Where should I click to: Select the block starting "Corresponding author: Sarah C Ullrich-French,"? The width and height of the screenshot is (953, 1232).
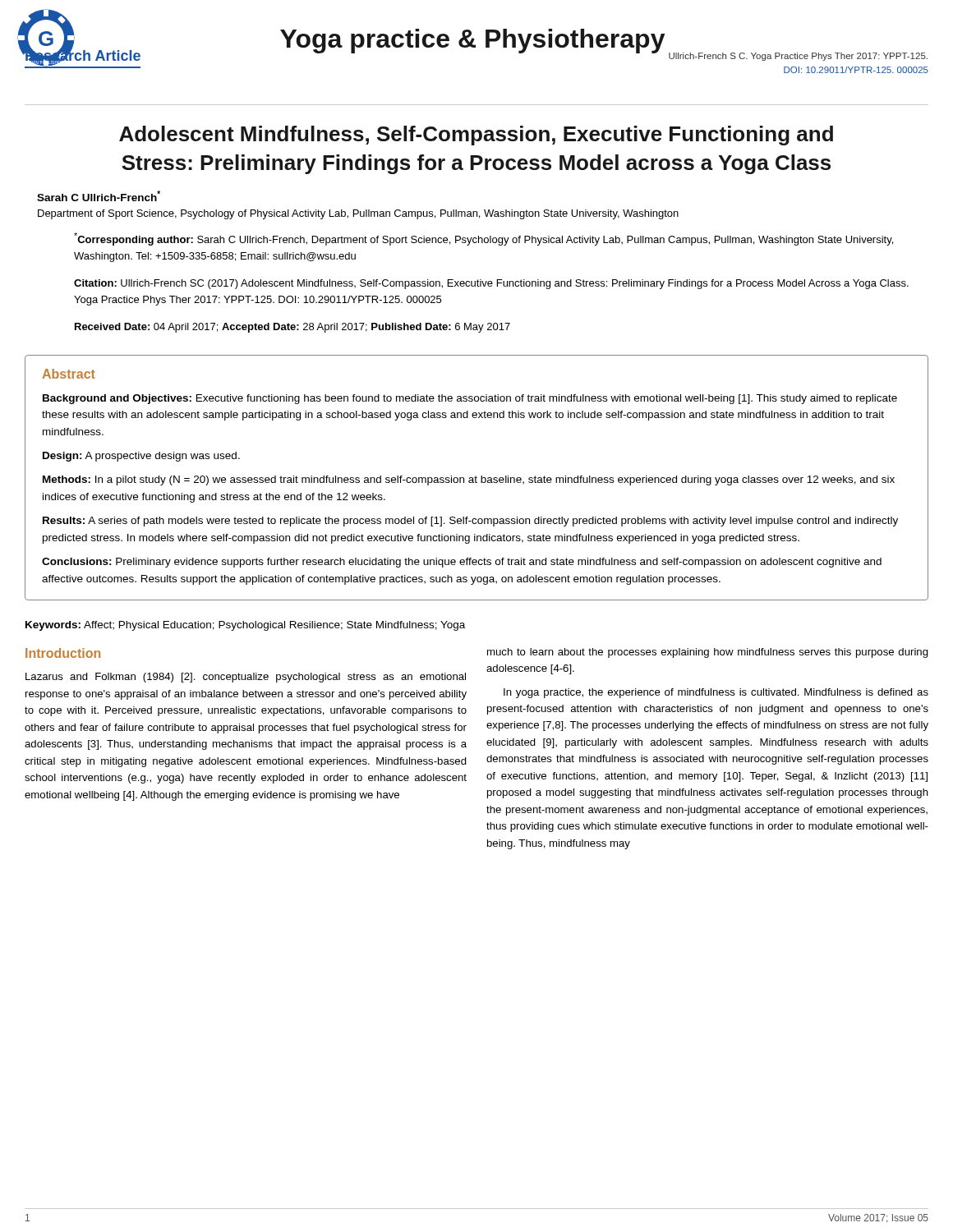point(495,246)
